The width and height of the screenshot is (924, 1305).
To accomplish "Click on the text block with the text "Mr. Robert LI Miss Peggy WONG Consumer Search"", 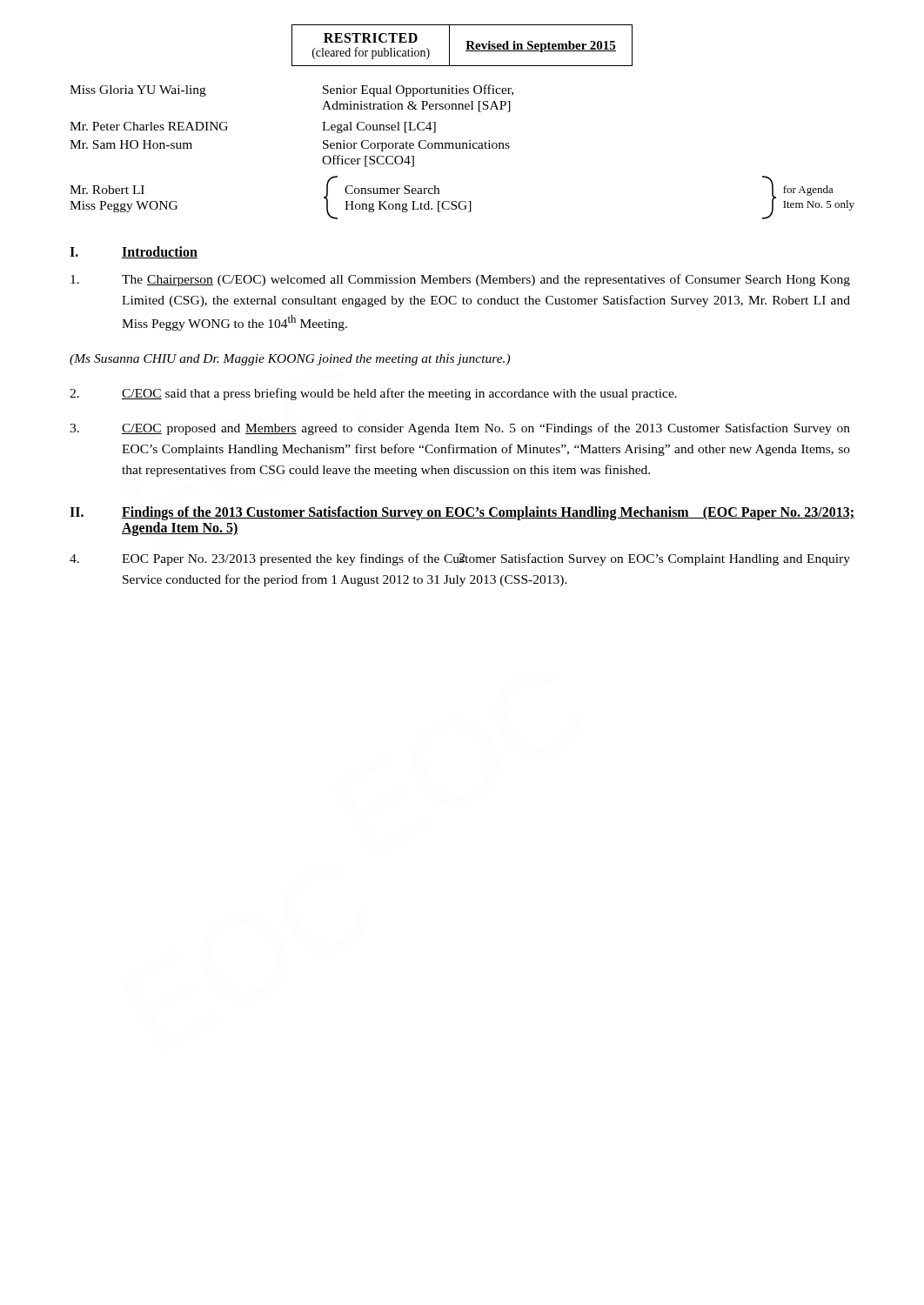I will tap(462, 198).
